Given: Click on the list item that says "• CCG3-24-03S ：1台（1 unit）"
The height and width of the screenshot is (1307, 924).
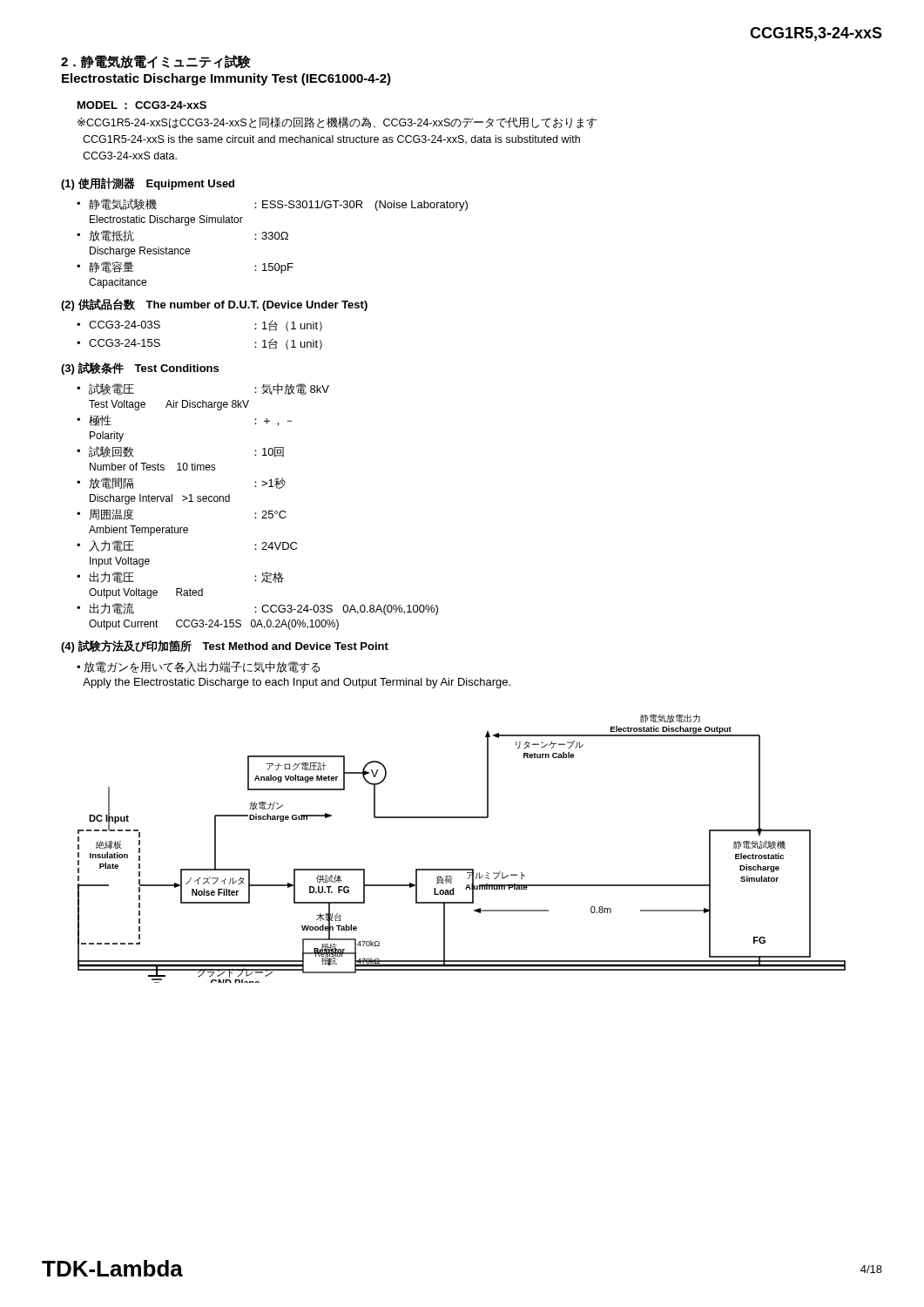Looking at the screenshot, I should pos(119,325).
